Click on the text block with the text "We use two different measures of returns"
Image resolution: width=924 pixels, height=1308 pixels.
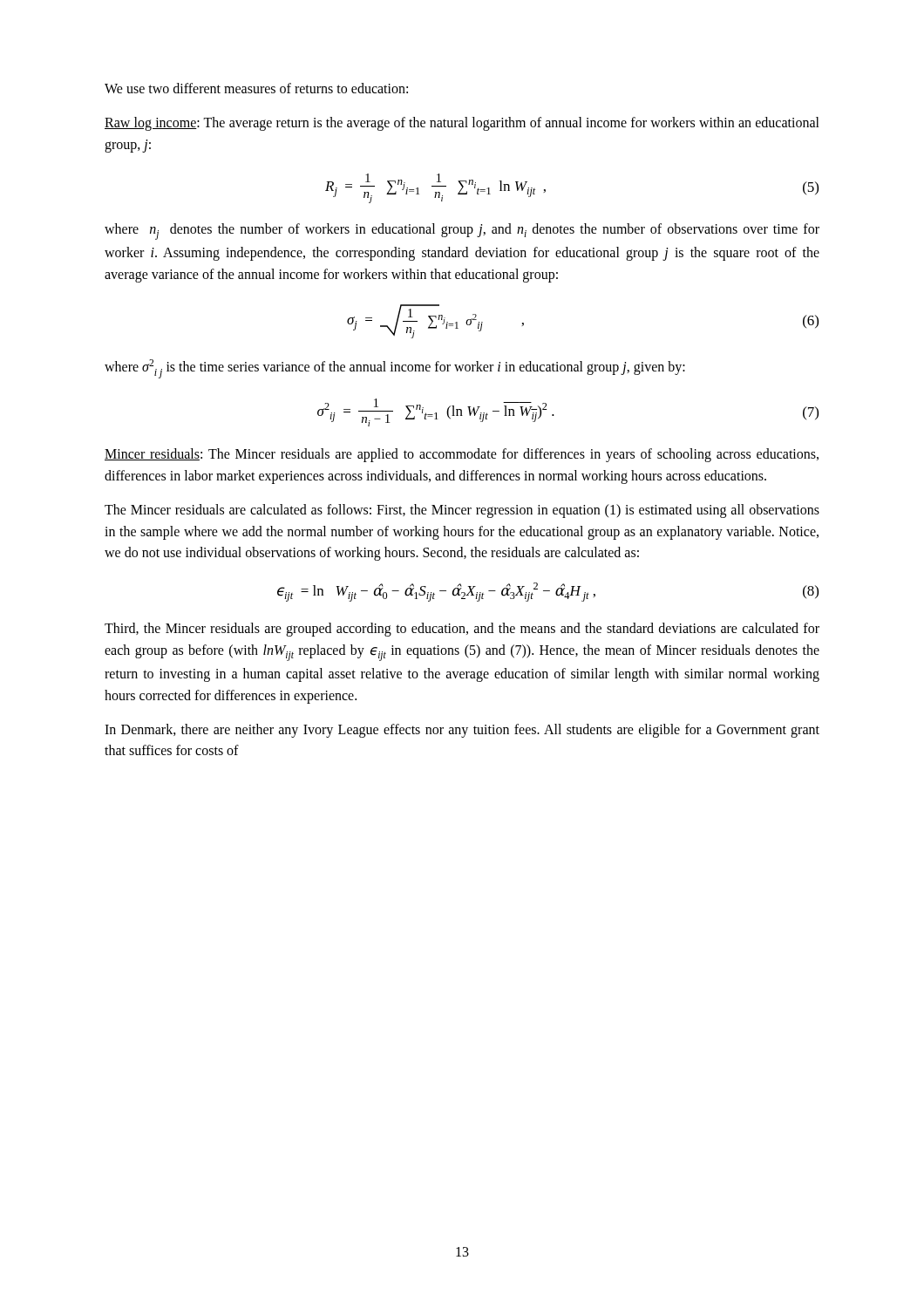coord(257,88)
